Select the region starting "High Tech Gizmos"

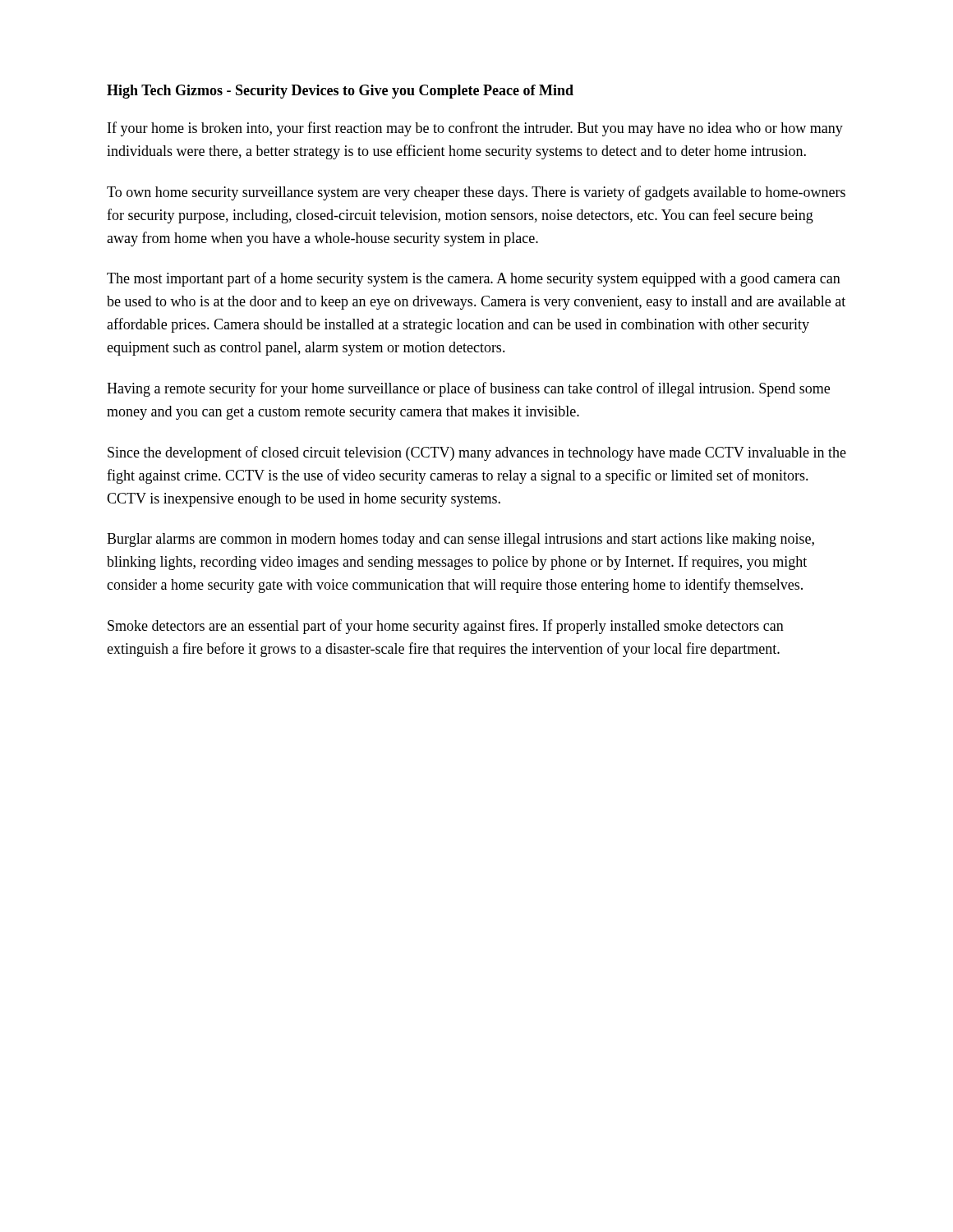[340, 90]
